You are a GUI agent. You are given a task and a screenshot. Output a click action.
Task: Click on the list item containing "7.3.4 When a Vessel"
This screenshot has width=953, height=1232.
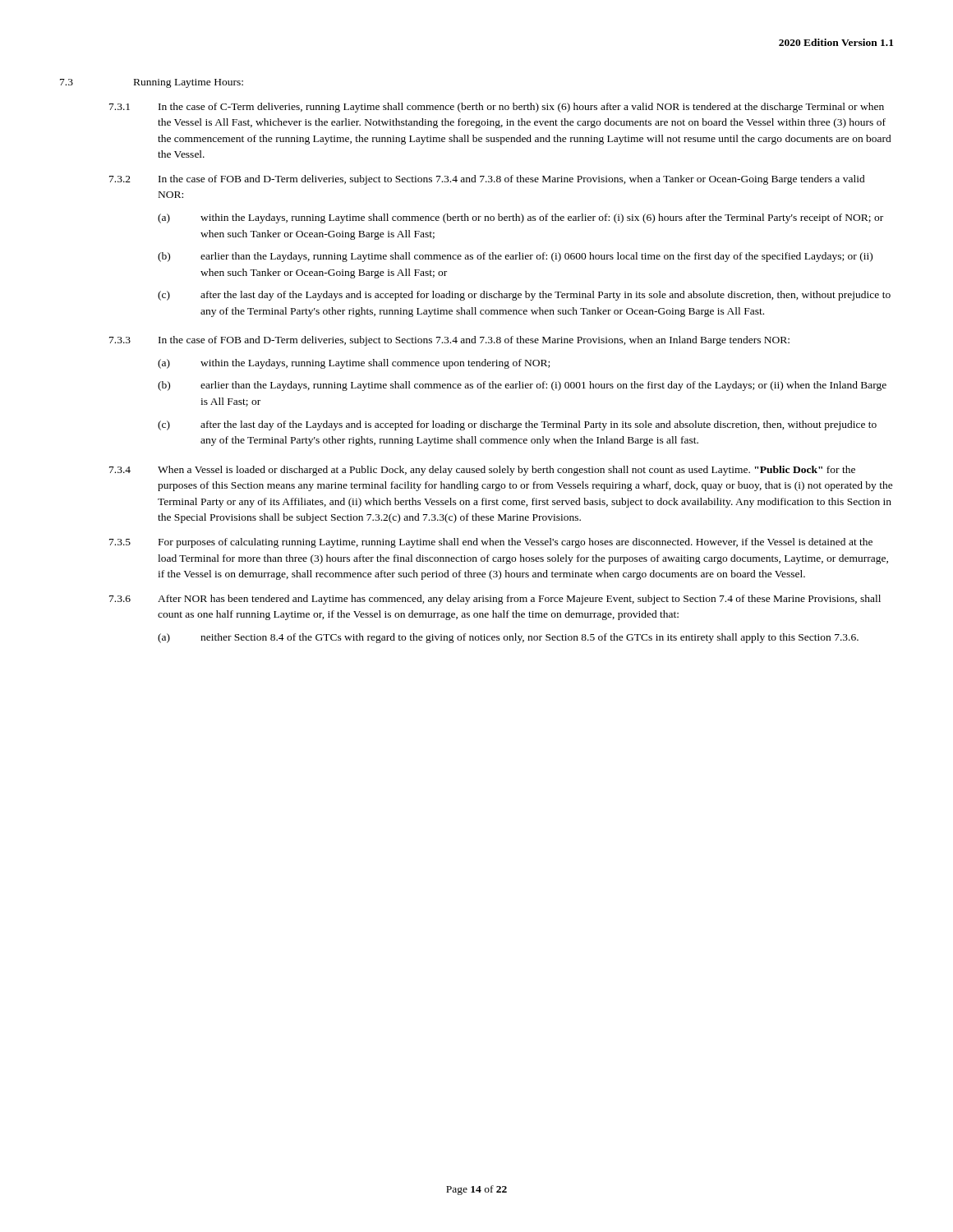tap(501, 493)
